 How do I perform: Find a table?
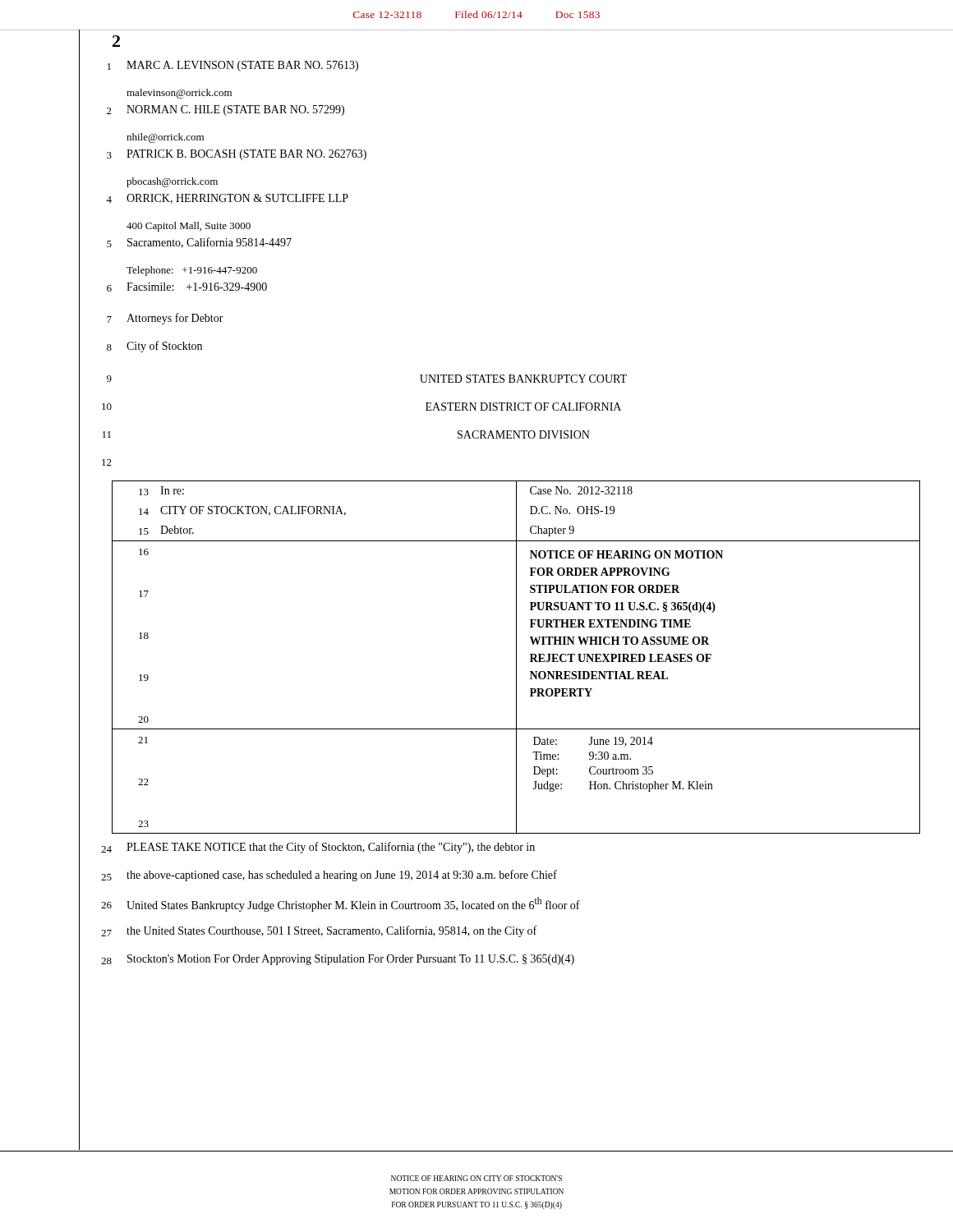(x=516, y=657)
